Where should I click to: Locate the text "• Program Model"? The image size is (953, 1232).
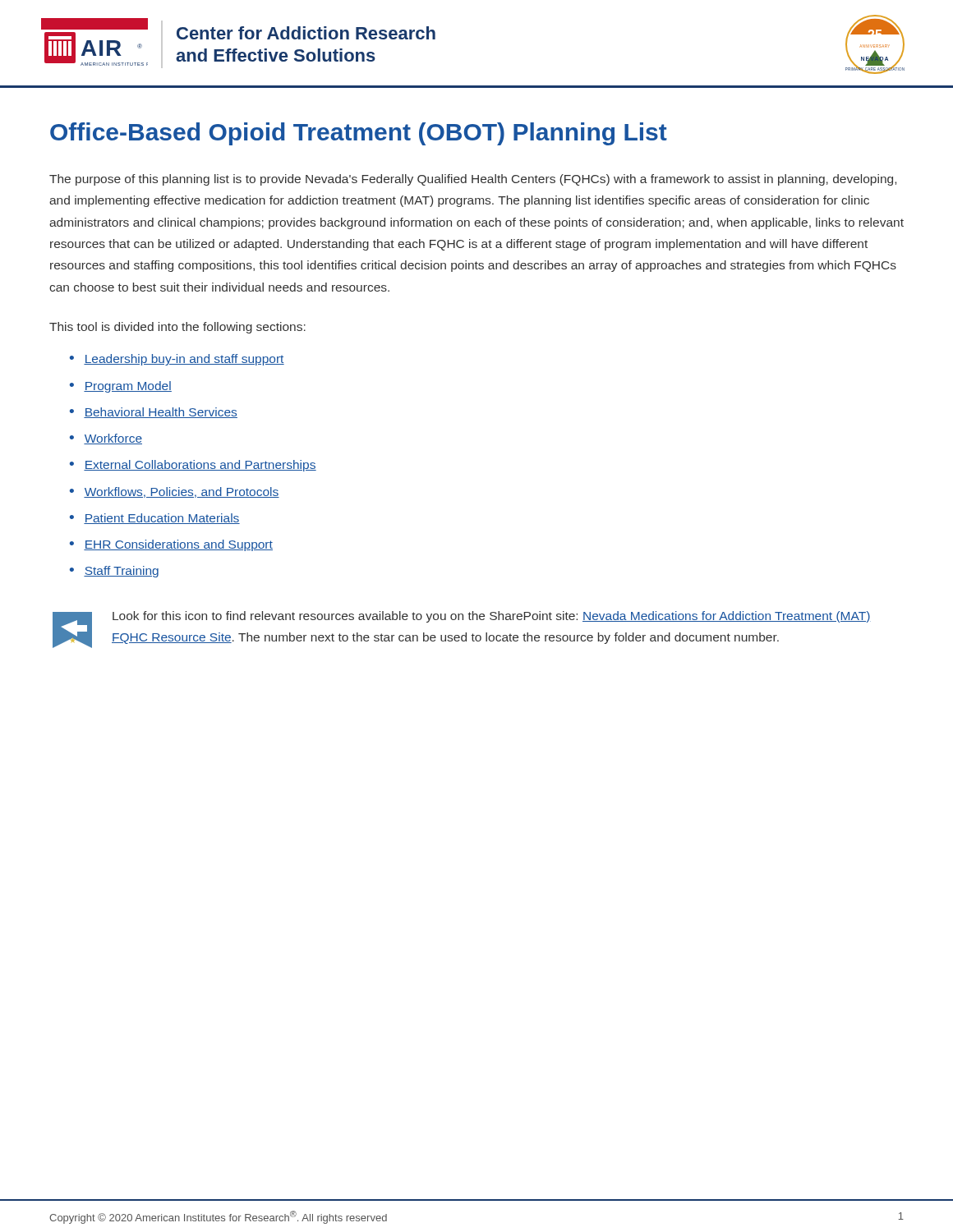[x=120, y=385]
